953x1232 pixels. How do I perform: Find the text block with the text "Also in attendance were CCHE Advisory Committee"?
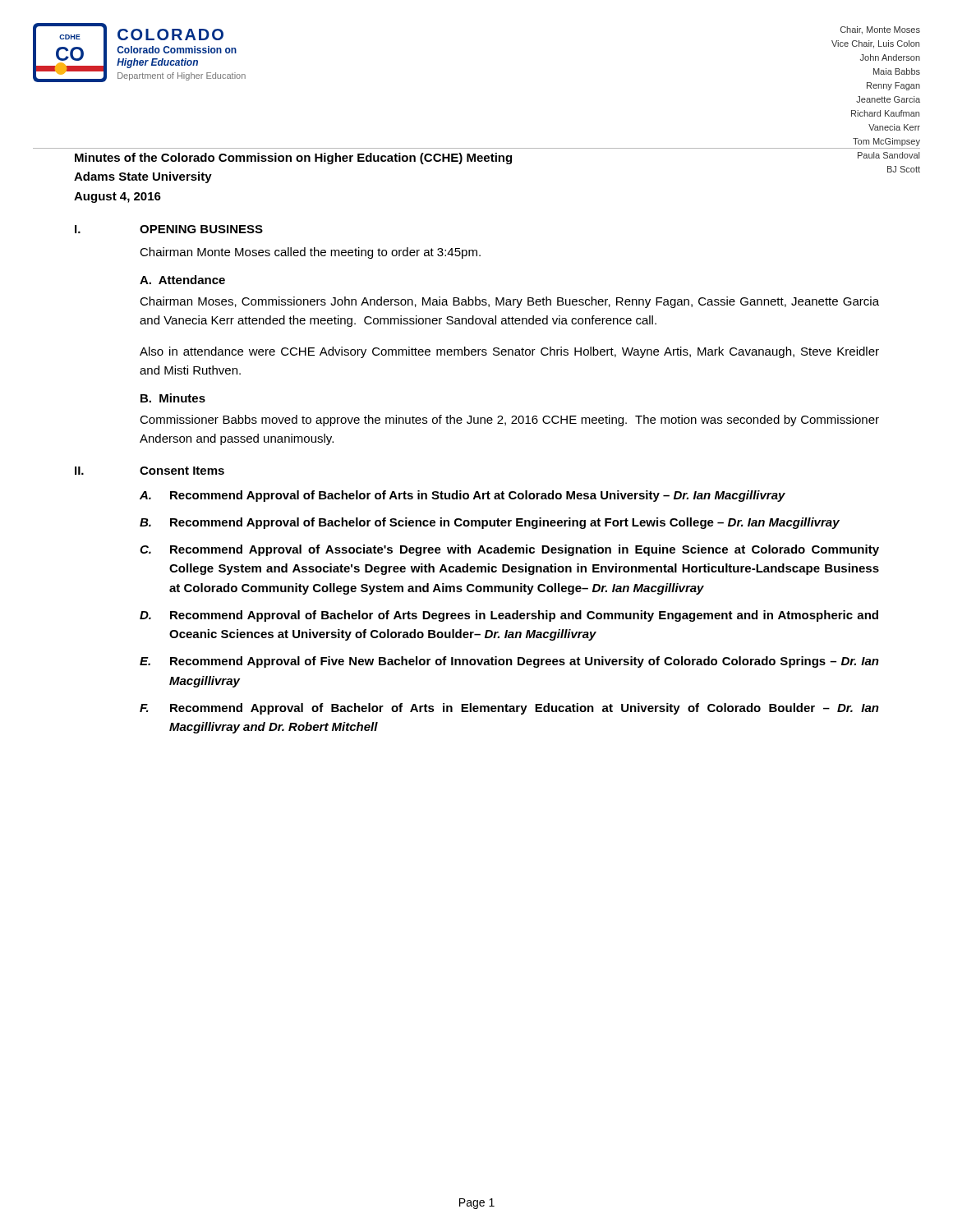pos(509,360)
